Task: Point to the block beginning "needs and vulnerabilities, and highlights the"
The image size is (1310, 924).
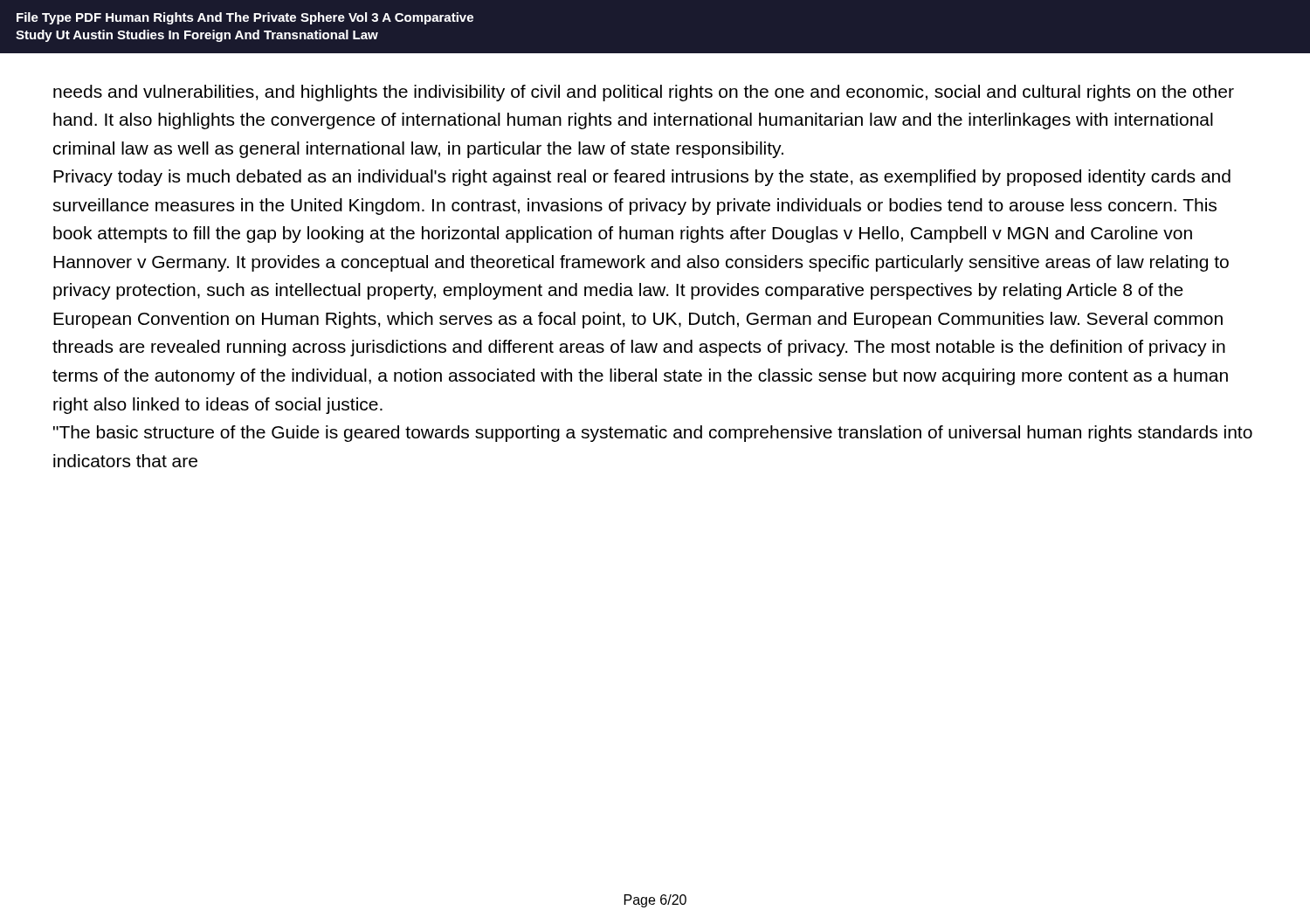Action: click(653, 276)
